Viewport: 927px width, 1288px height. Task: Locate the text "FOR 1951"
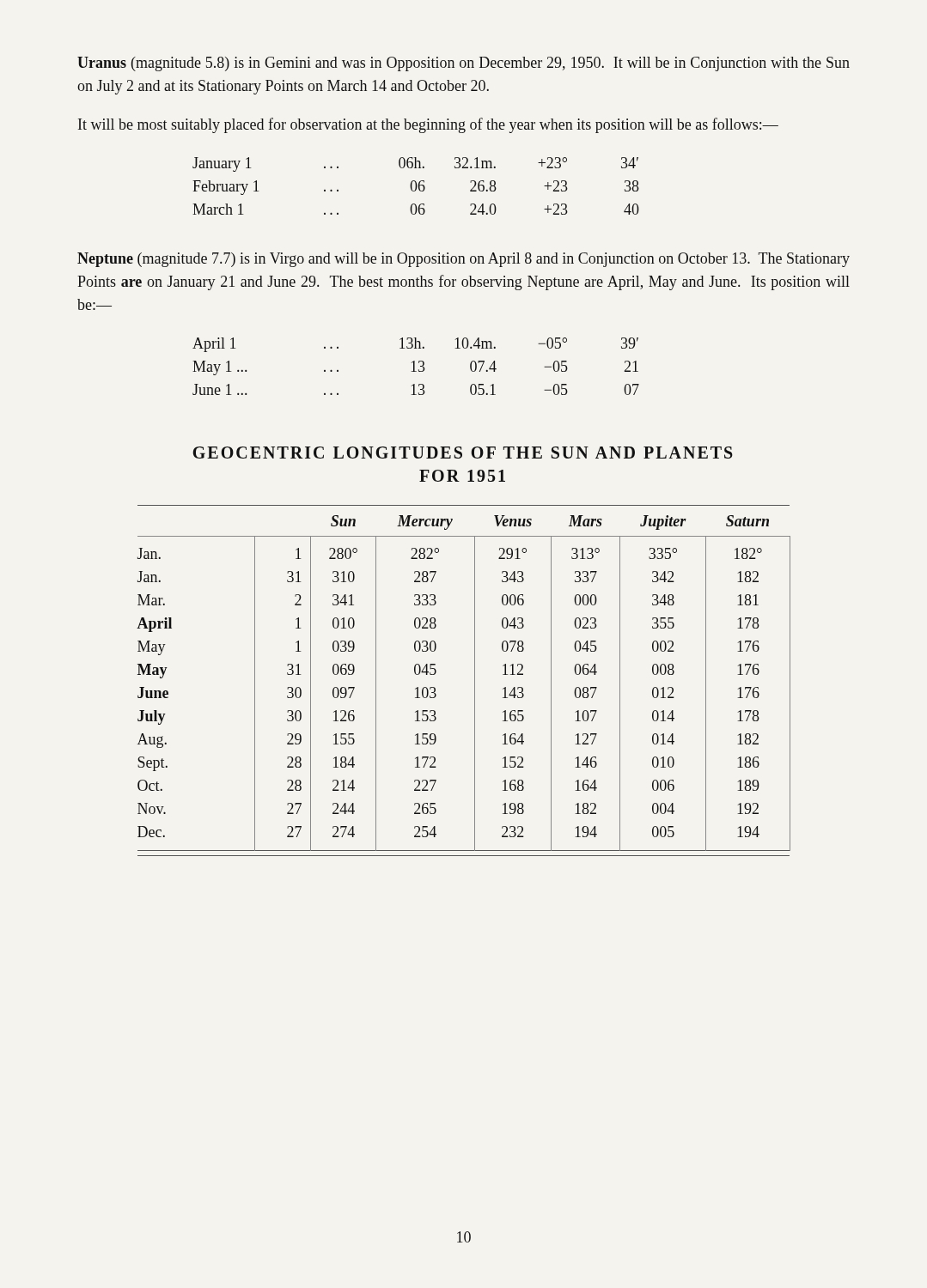464,476
